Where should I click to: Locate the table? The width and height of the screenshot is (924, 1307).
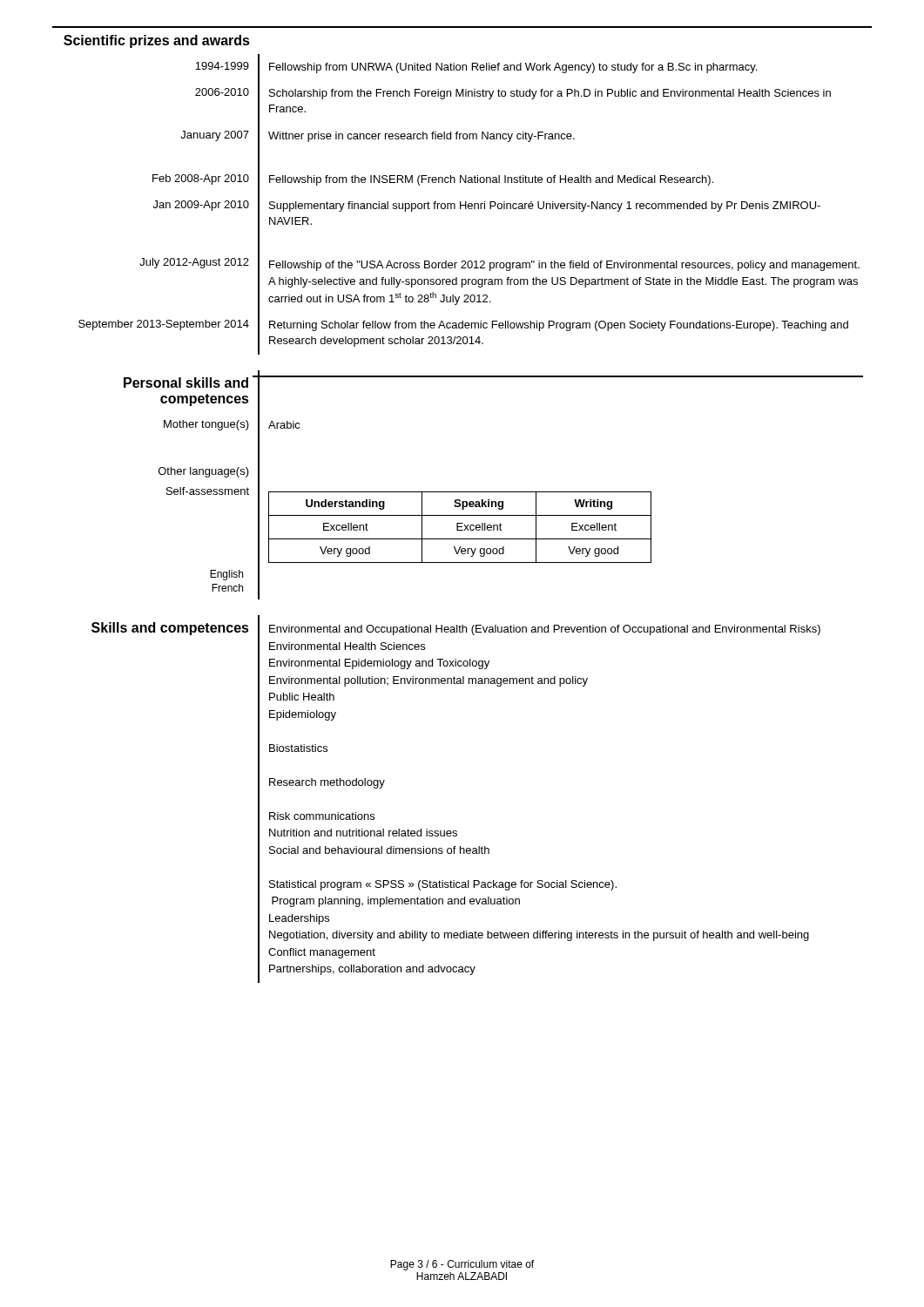(x=565, y=525)
